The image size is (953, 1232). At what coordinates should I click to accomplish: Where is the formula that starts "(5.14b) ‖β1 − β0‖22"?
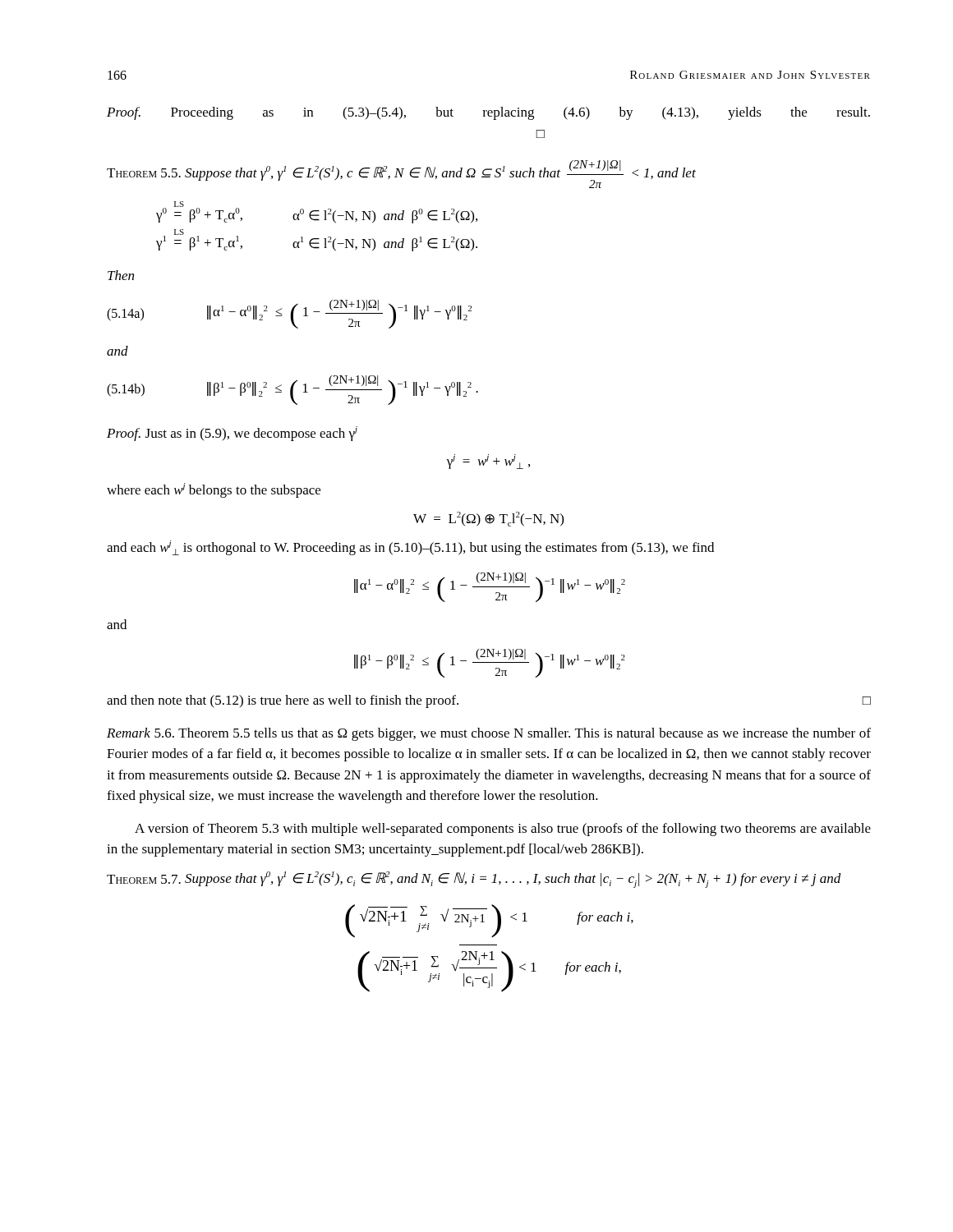tap(293, 390)
